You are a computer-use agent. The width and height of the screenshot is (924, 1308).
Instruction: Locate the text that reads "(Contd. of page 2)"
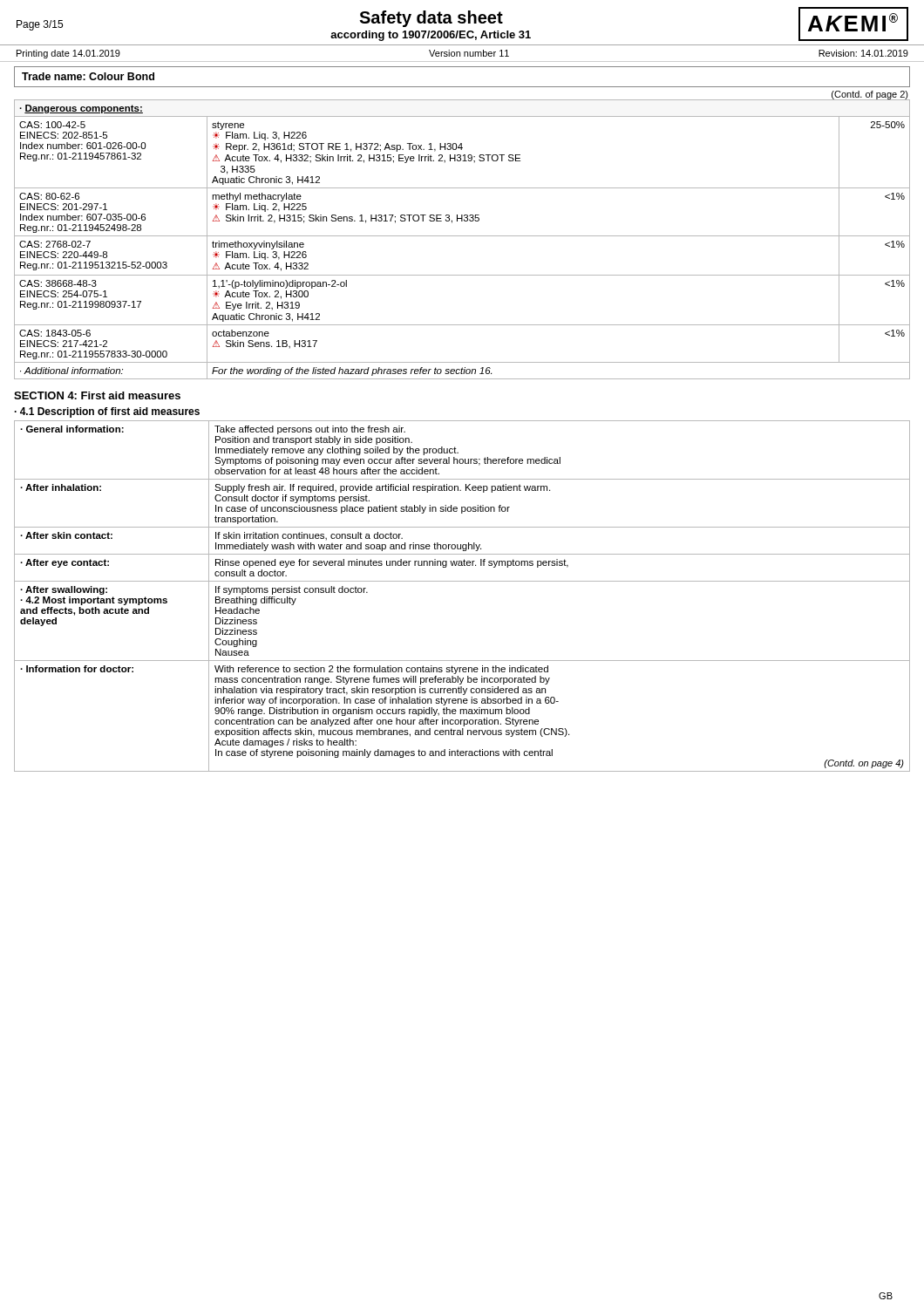(x=870, y=94)
